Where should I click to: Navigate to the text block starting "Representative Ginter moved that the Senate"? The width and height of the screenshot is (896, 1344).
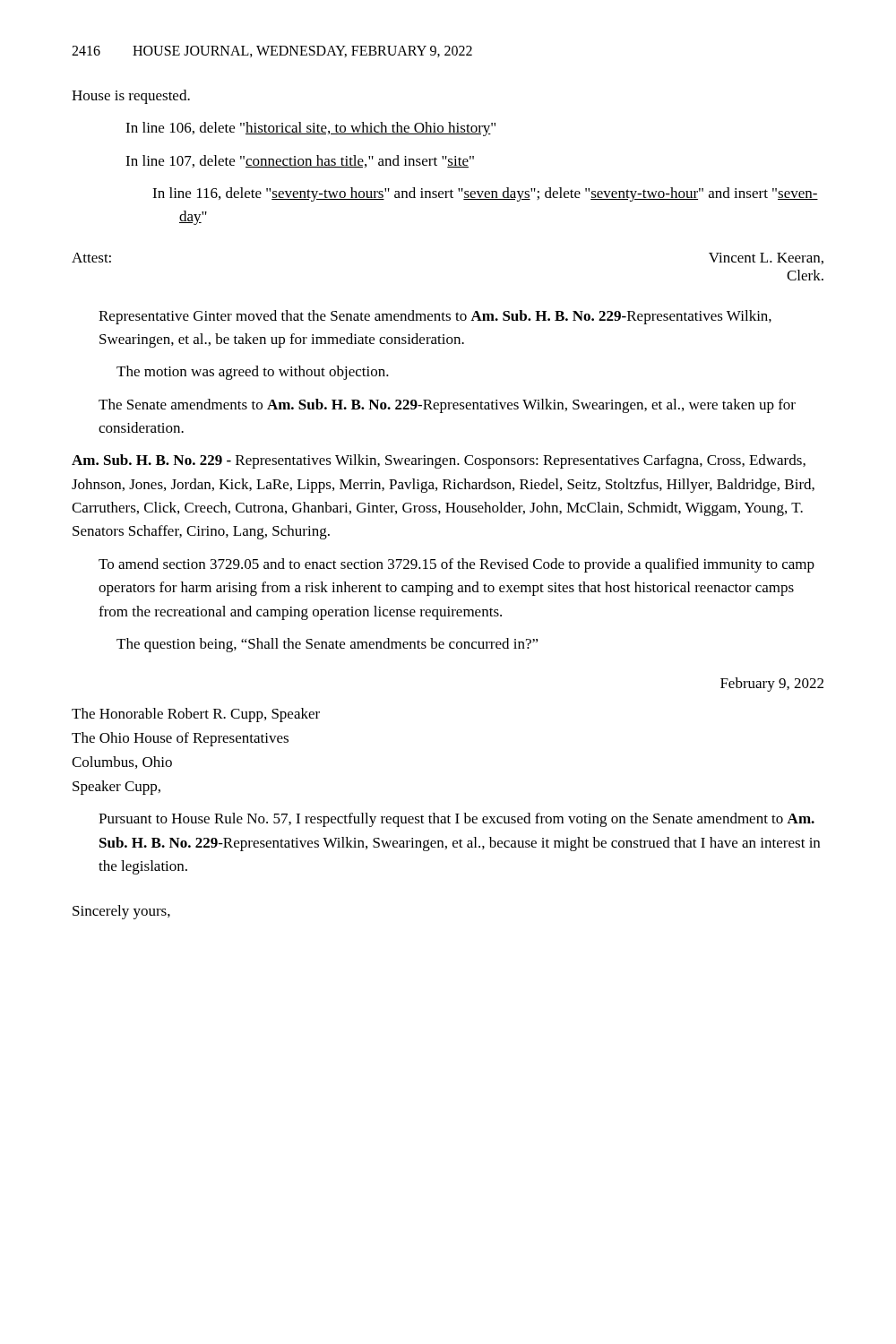tap(435, 327)
